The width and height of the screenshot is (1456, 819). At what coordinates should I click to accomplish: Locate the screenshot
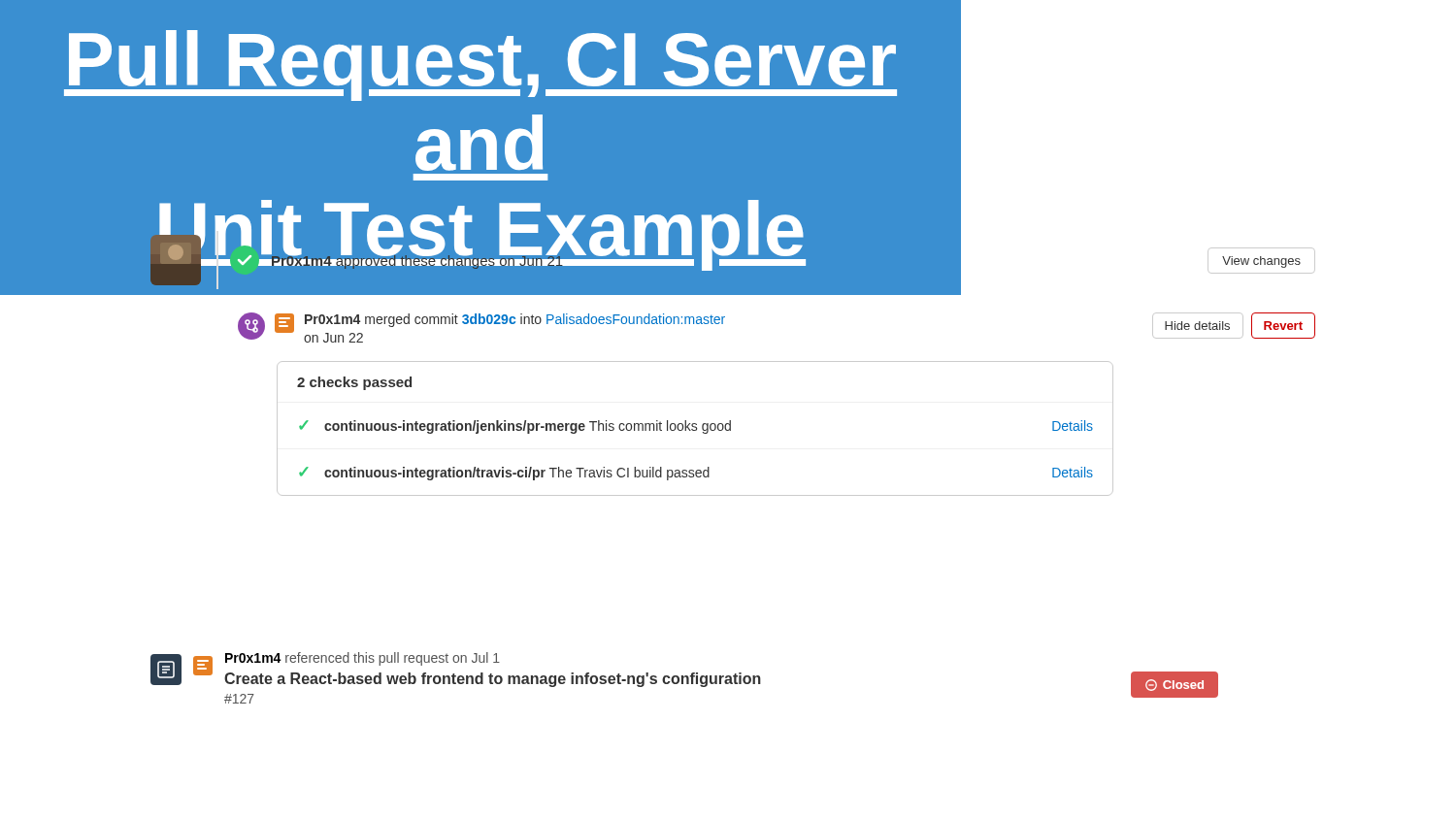pos(733,363)
